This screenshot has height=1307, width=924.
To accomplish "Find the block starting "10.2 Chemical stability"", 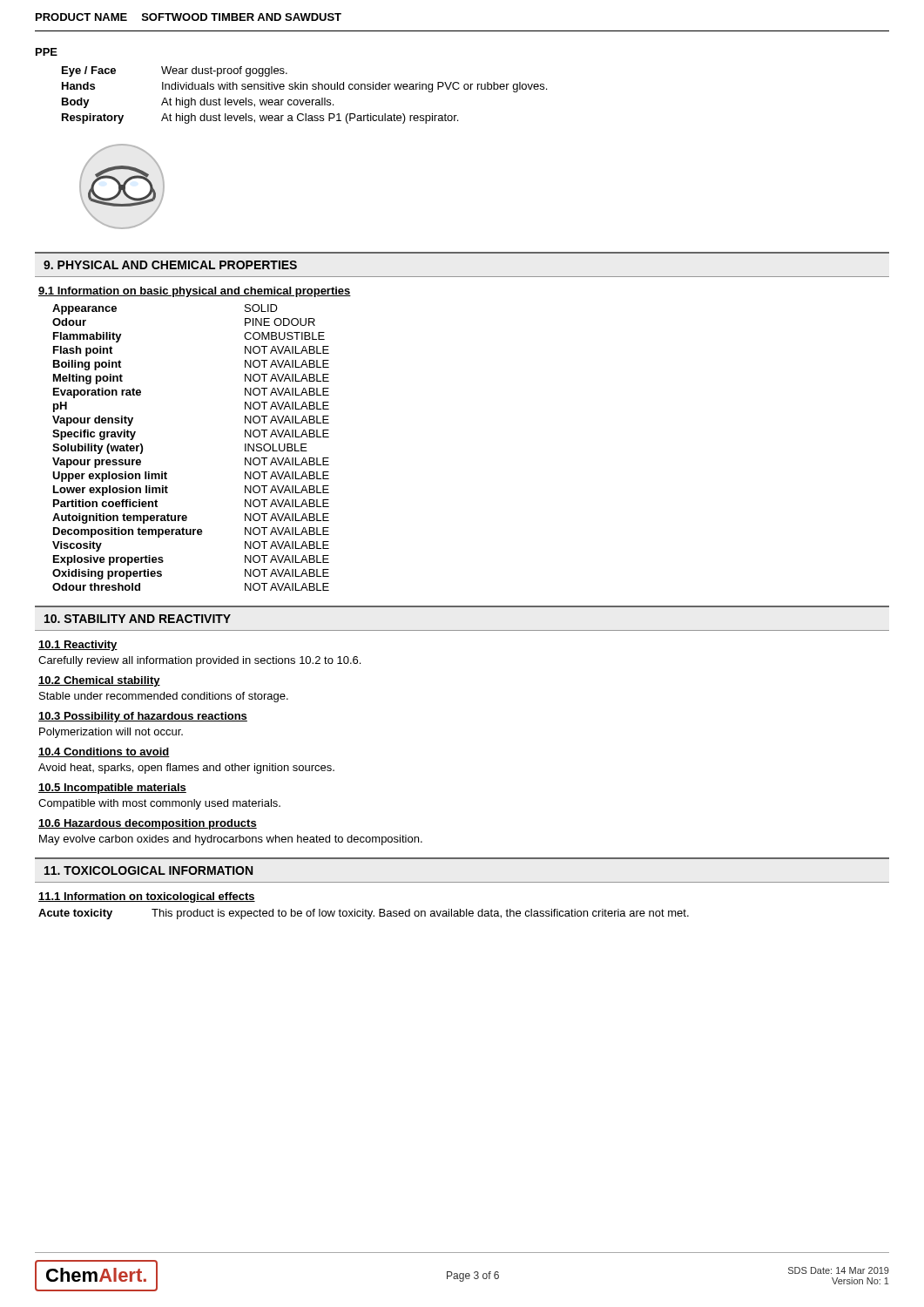I will point(99,680).
